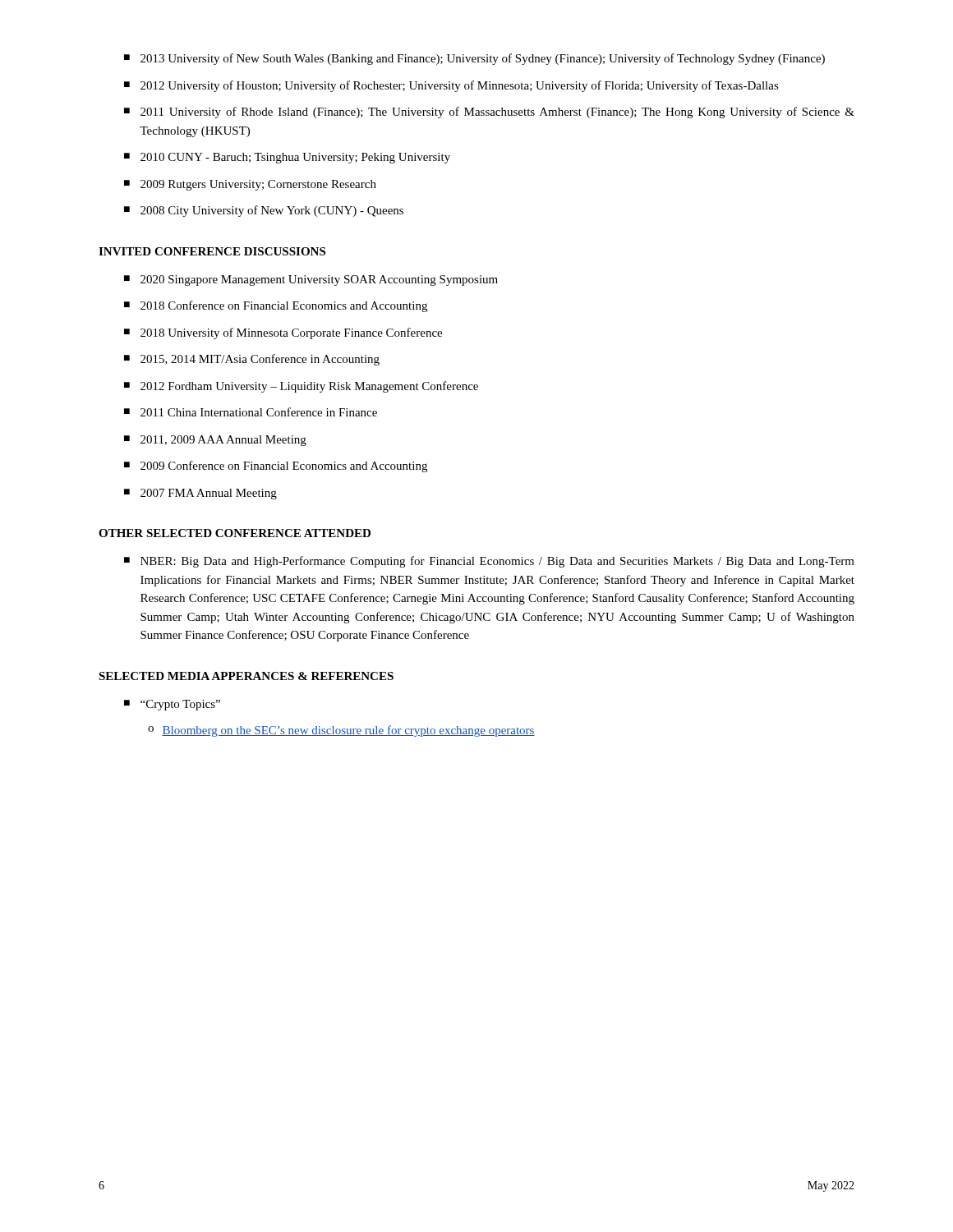Click on the region starting "o Bloomberg on the SEC’s"

tap(501, 730)
